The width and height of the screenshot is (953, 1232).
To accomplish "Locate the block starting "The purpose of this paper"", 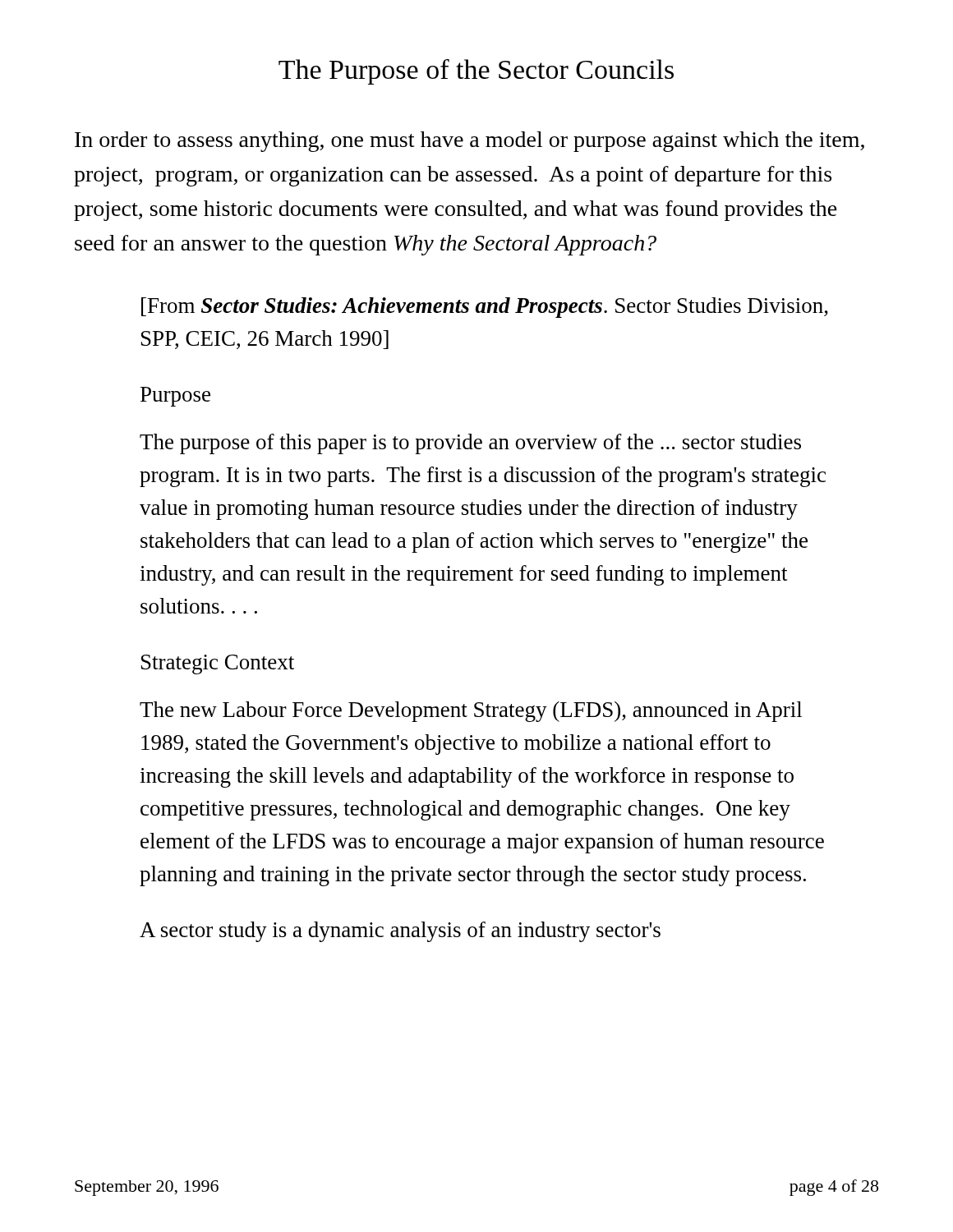I will click(483, 524).
